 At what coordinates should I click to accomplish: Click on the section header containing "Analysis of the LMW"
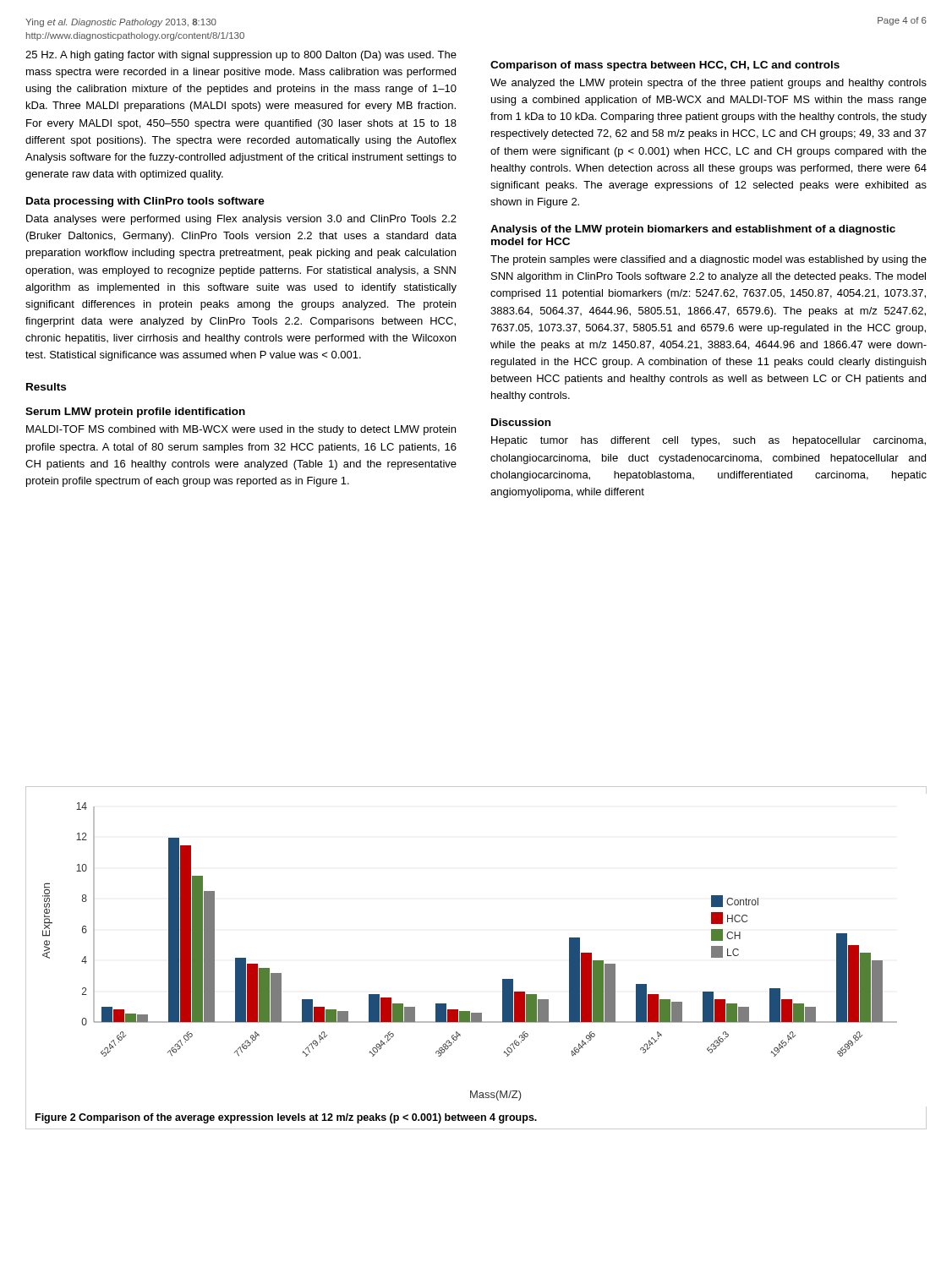(x=693, y=235)
